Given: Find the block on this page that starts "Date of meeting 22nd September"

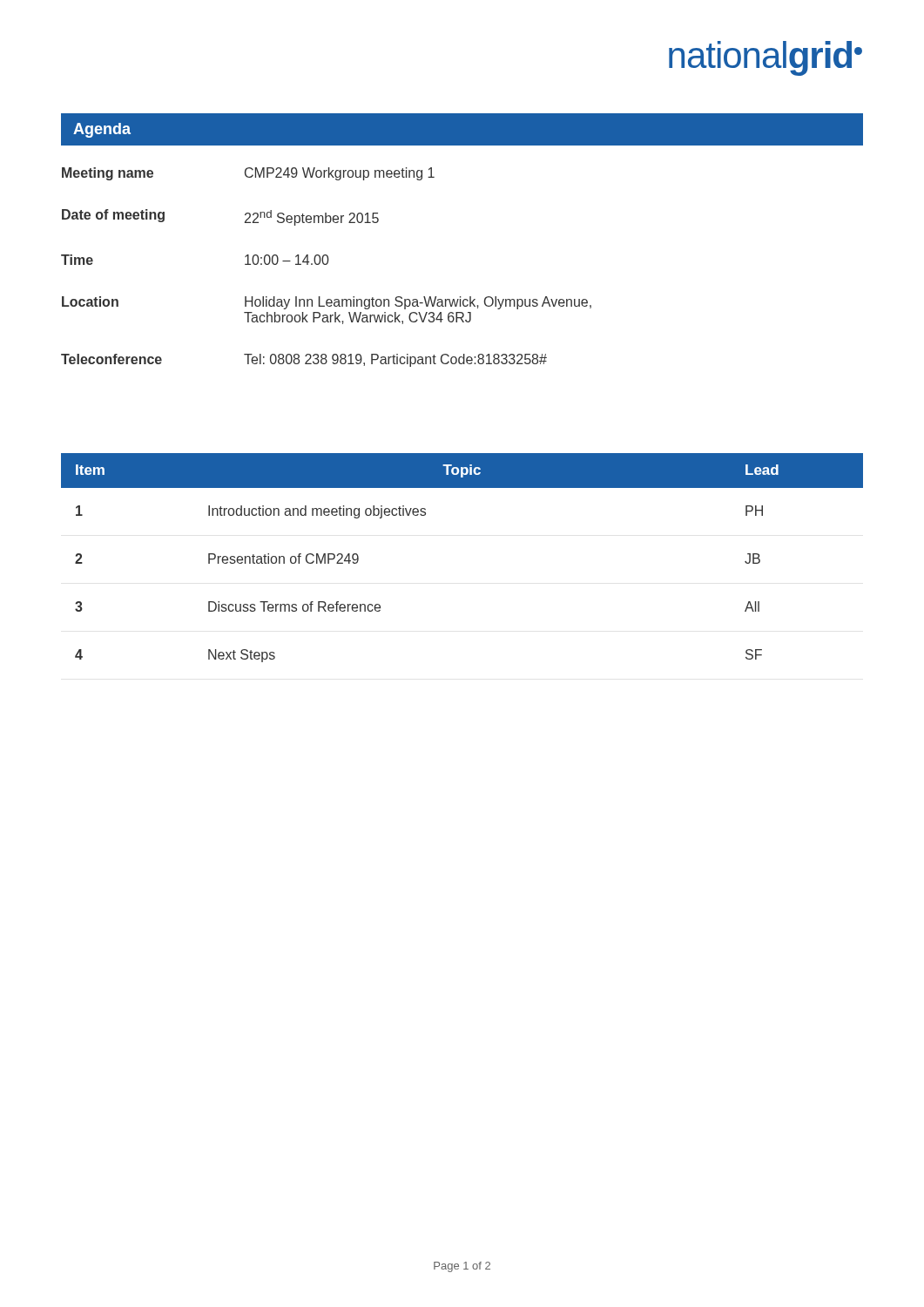Looking at the screenshot, I should tap(118, 217).
